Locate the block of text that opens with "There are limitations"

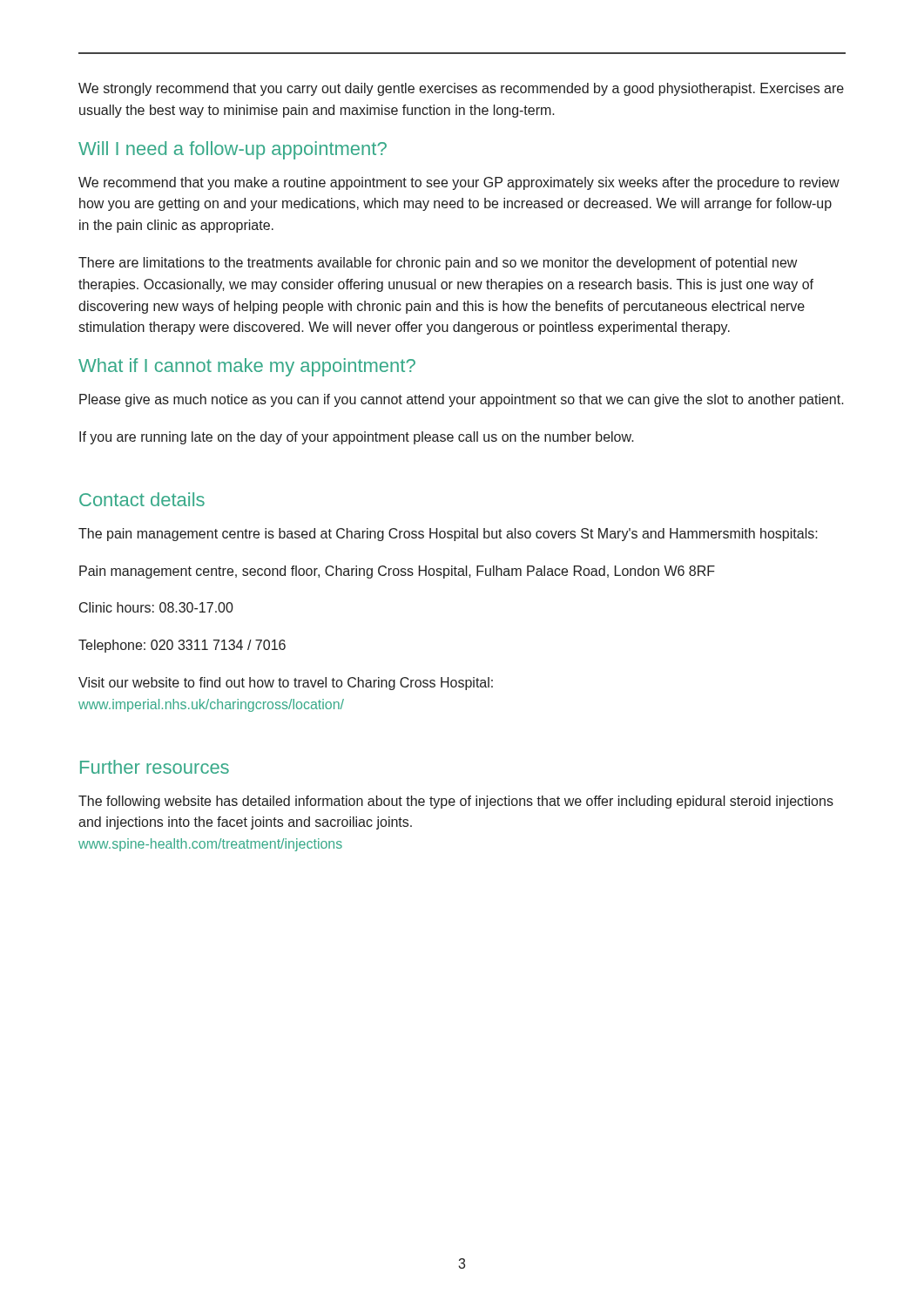pyautogui.click(x=446, y=295)
